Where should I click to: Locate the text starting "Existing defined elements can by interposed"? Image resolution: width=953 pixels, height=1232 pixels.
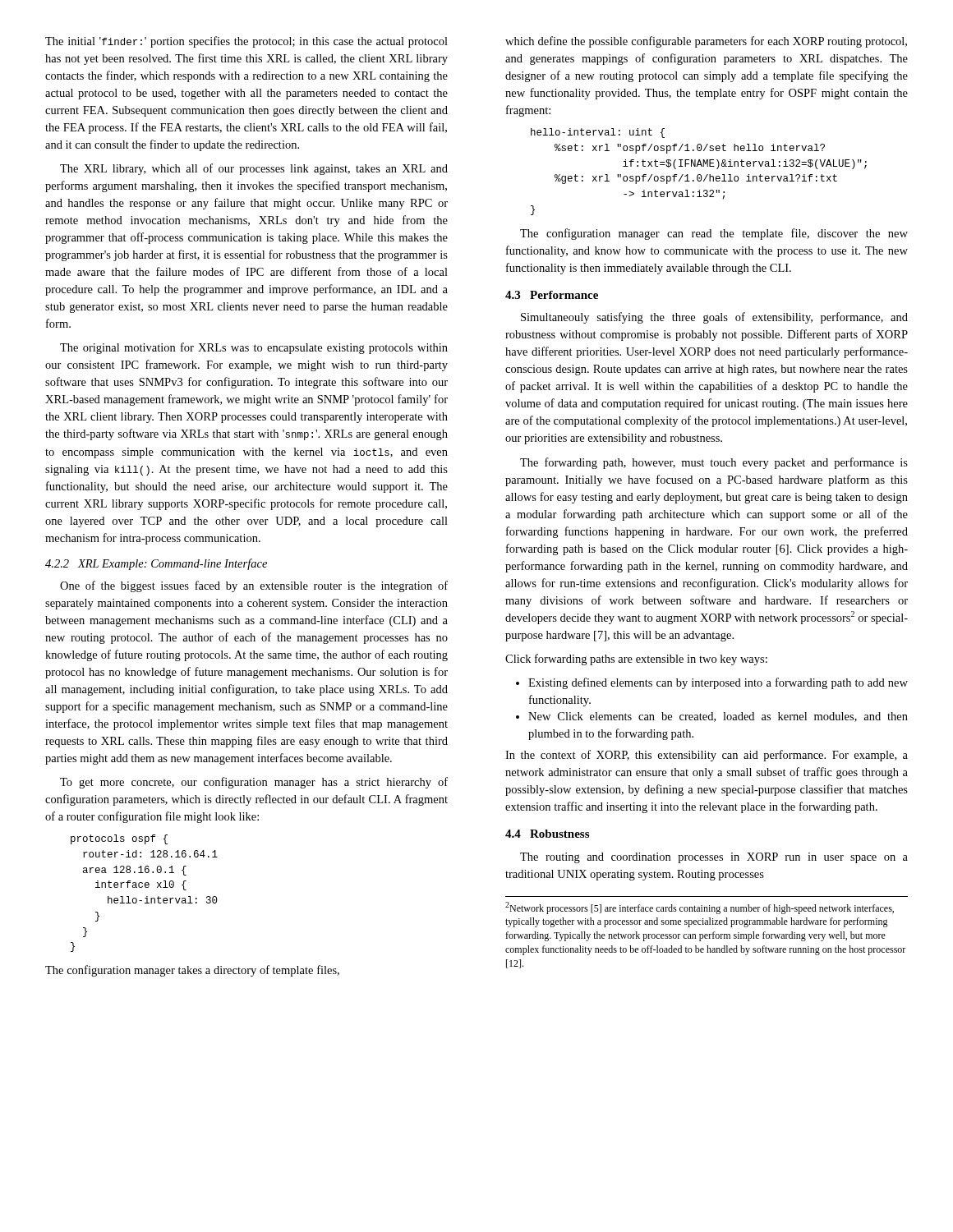coord(707,691)
